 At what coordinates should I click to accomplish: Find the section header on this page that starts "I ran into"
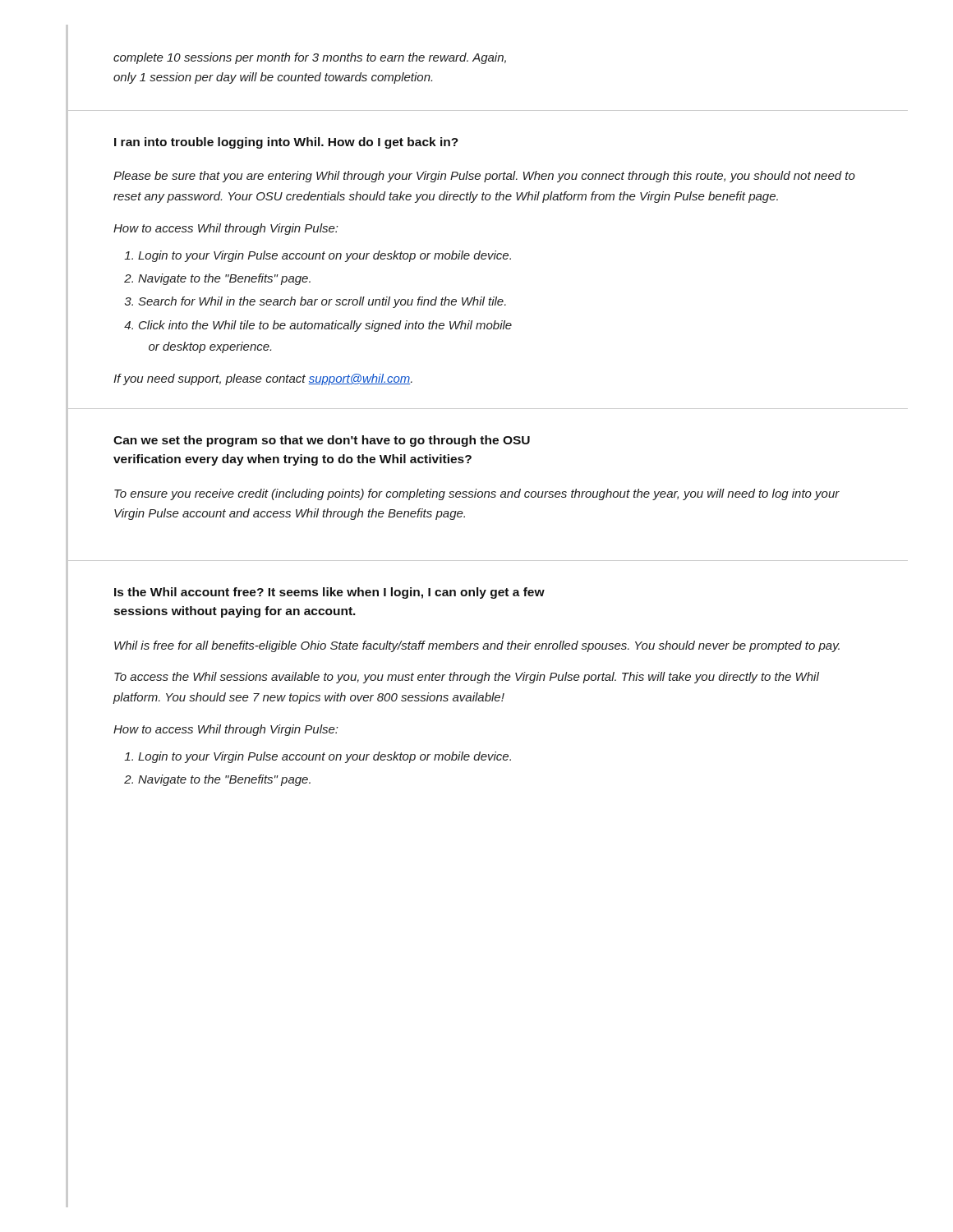(286, 142)
